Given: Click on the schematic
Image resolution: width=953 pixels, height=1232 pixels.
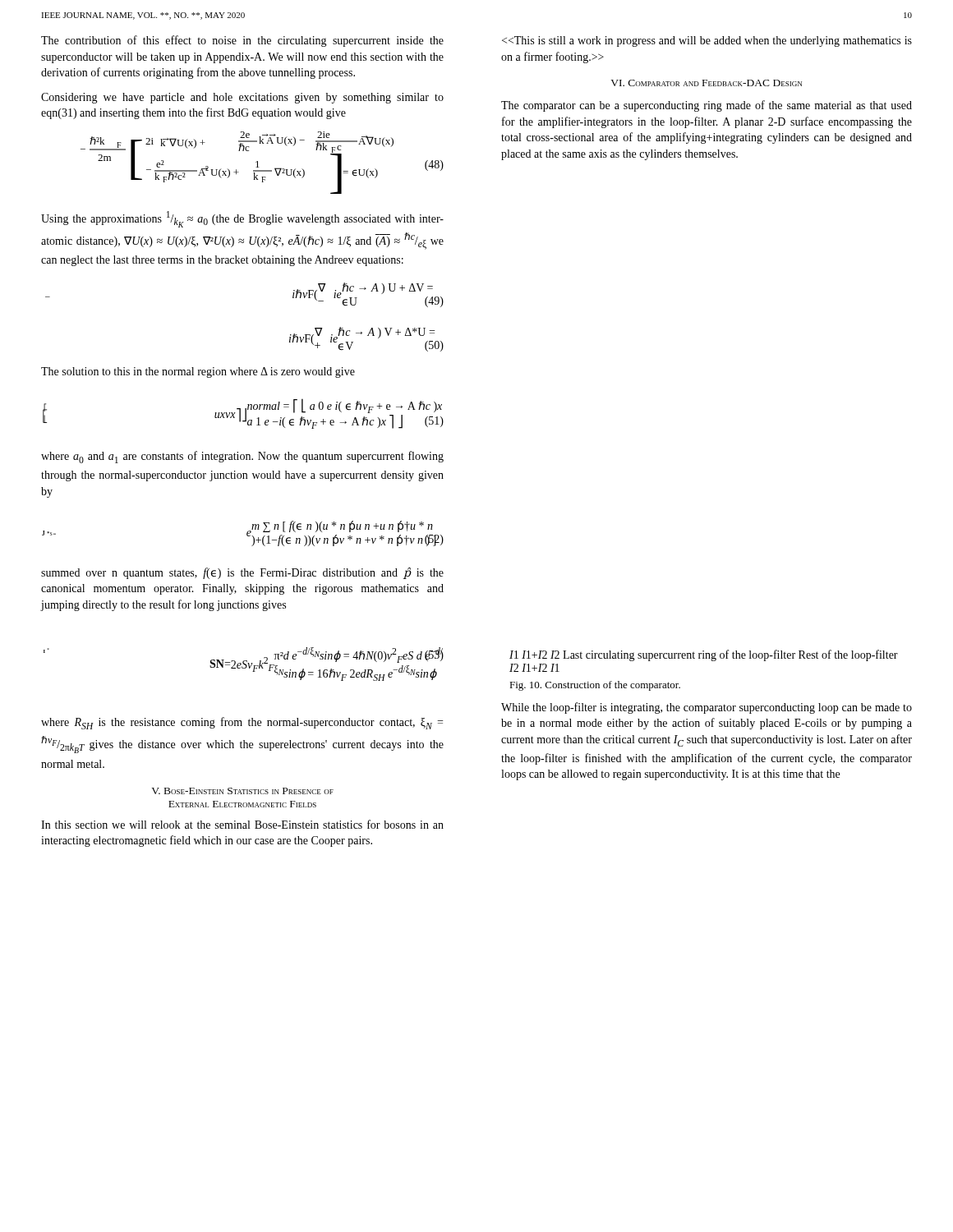Looking at the screenshot, I should coord(707,423).
